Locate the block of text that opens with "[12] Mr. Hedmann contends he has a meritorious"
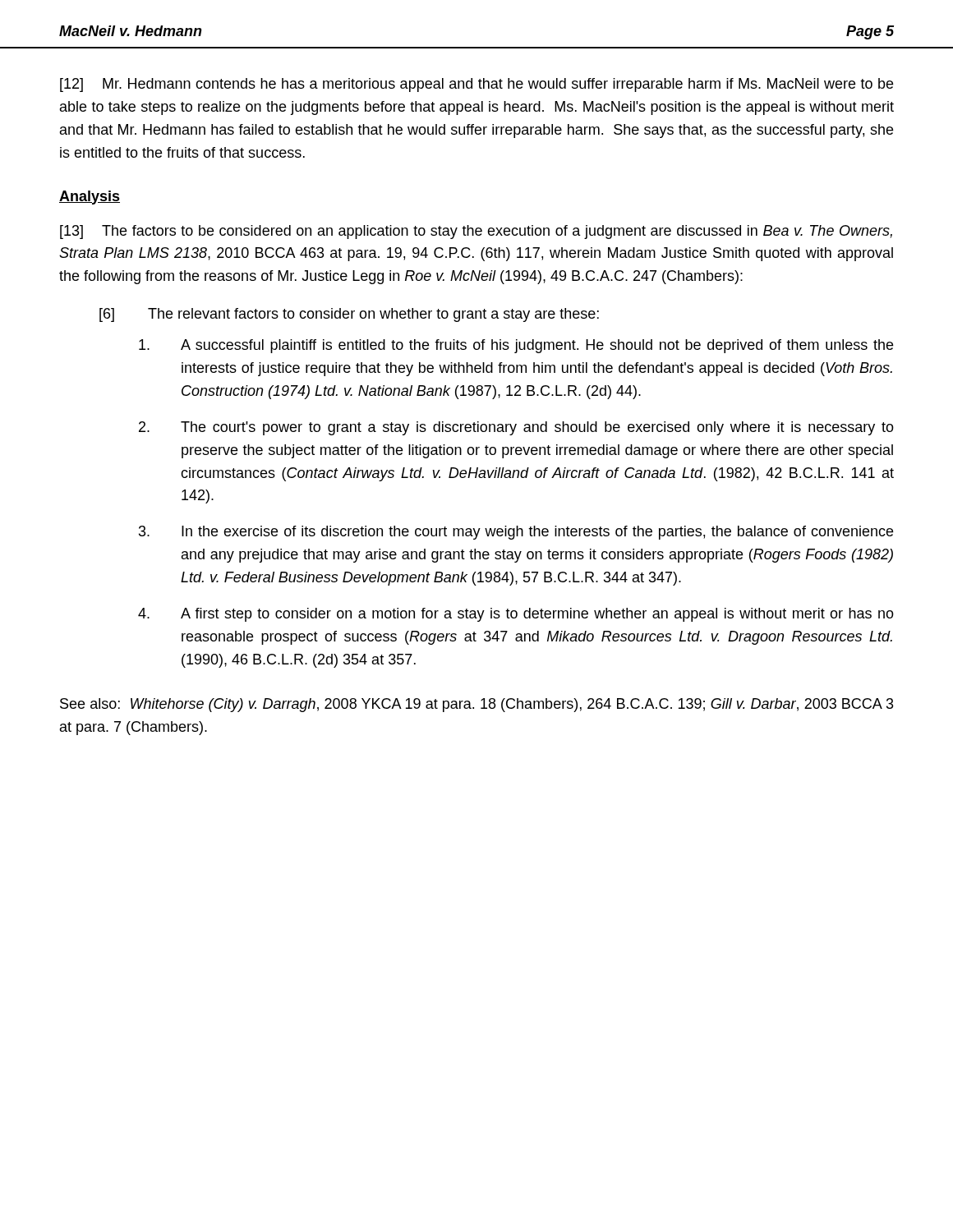 476,118
